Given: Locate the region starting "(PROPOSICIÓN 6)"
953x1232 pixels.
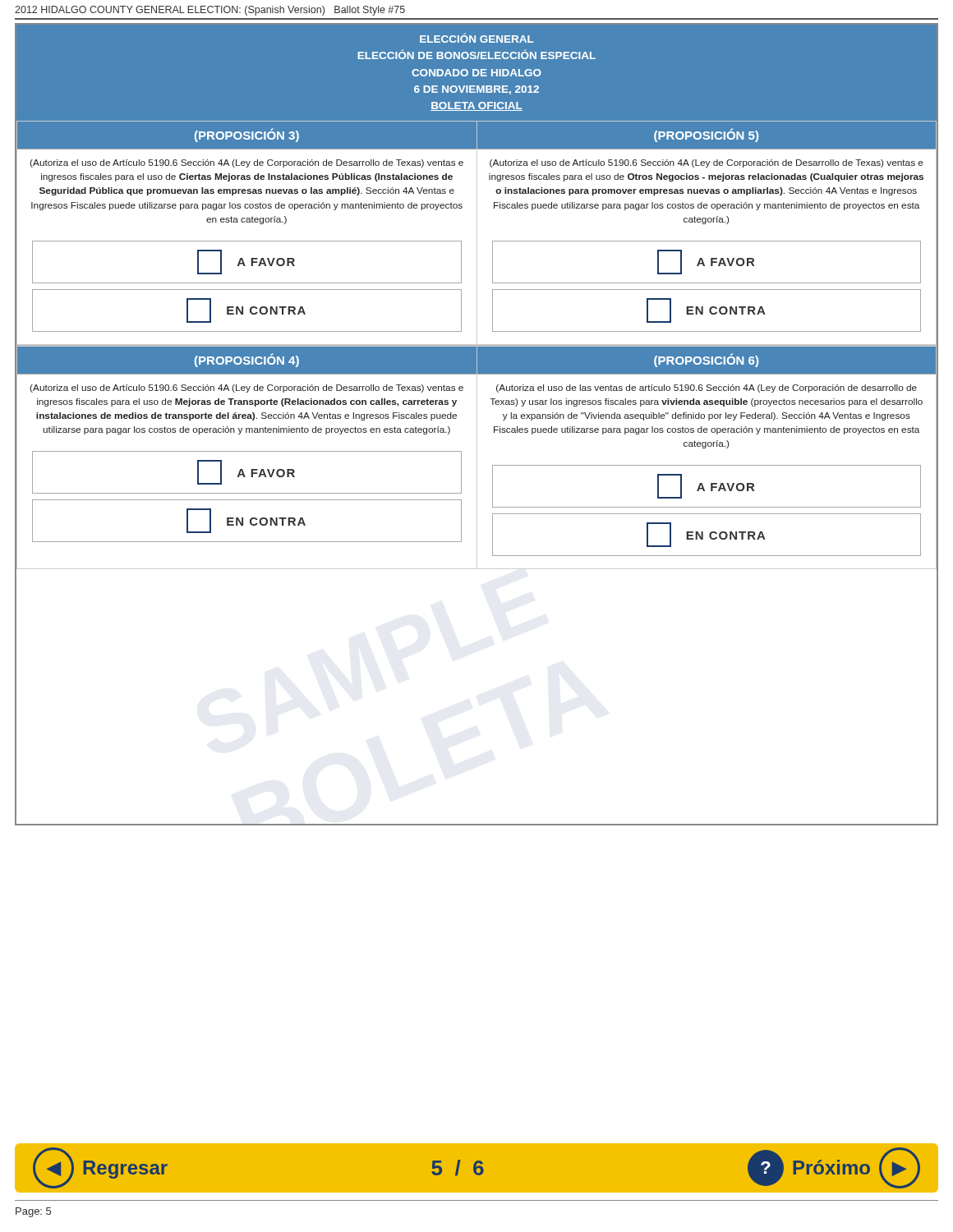Looking at the screenshot, I should [706, 360].
